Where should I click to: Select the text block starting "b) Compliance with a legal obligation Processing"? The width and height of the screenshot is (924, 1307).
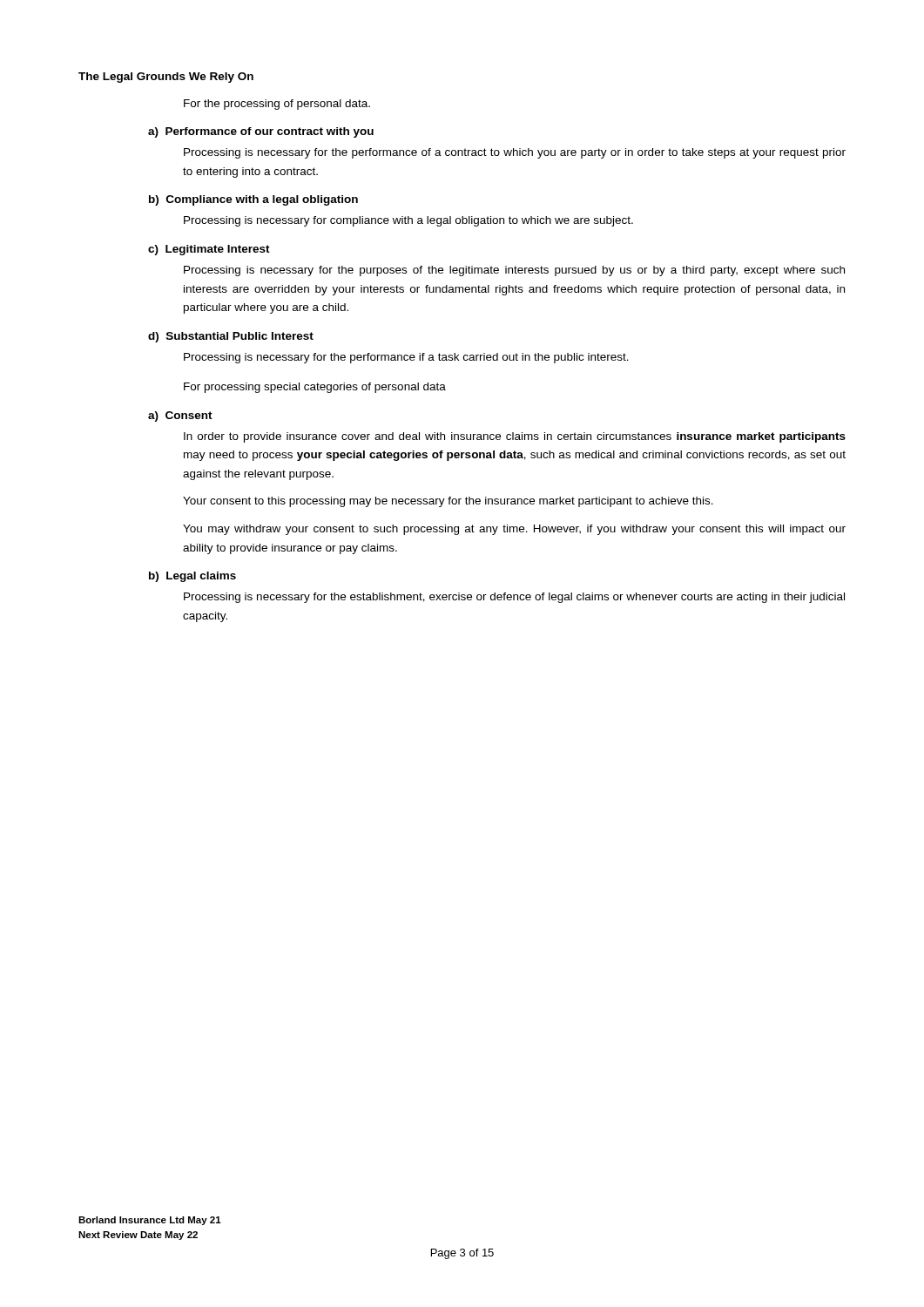point(497,211)
